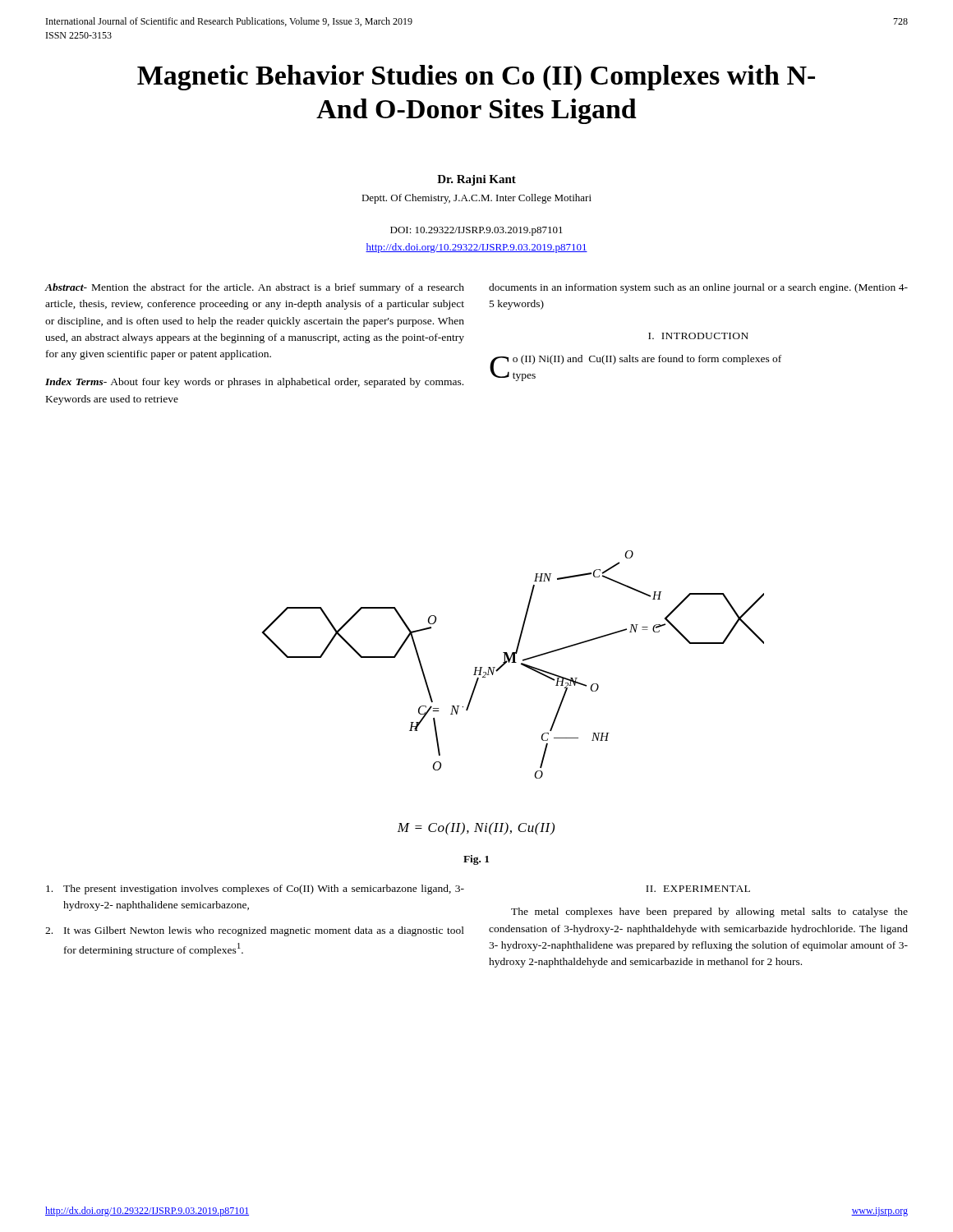Select the region starting "2. It was Gilbert Newton"
Viewport: 953px width, 1232px height.
point(255,940)
